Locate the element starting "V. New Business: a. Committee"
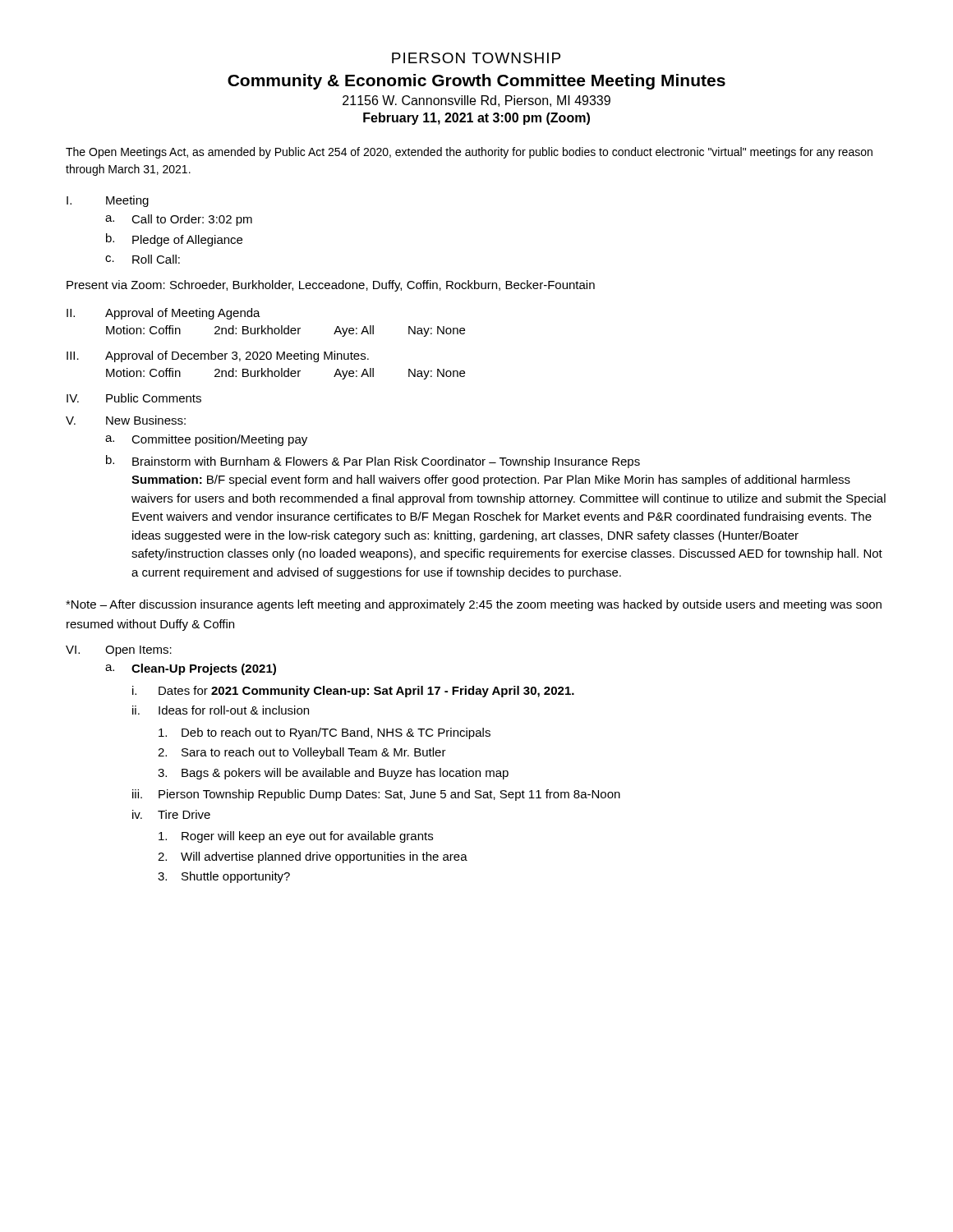 click(476, 498)
